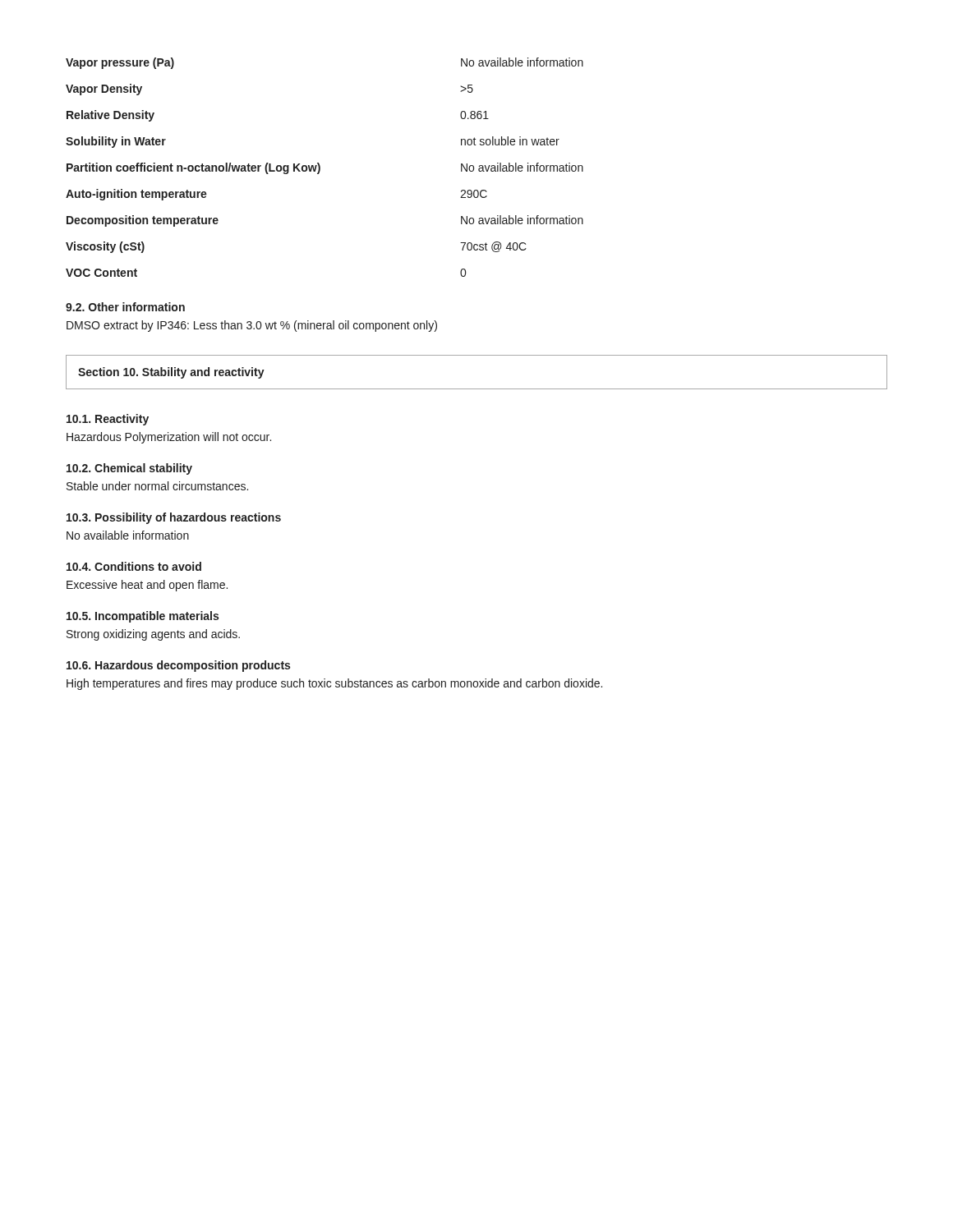Click on the section header that reads "9.2. Other information"

click(x=126, y=307)
